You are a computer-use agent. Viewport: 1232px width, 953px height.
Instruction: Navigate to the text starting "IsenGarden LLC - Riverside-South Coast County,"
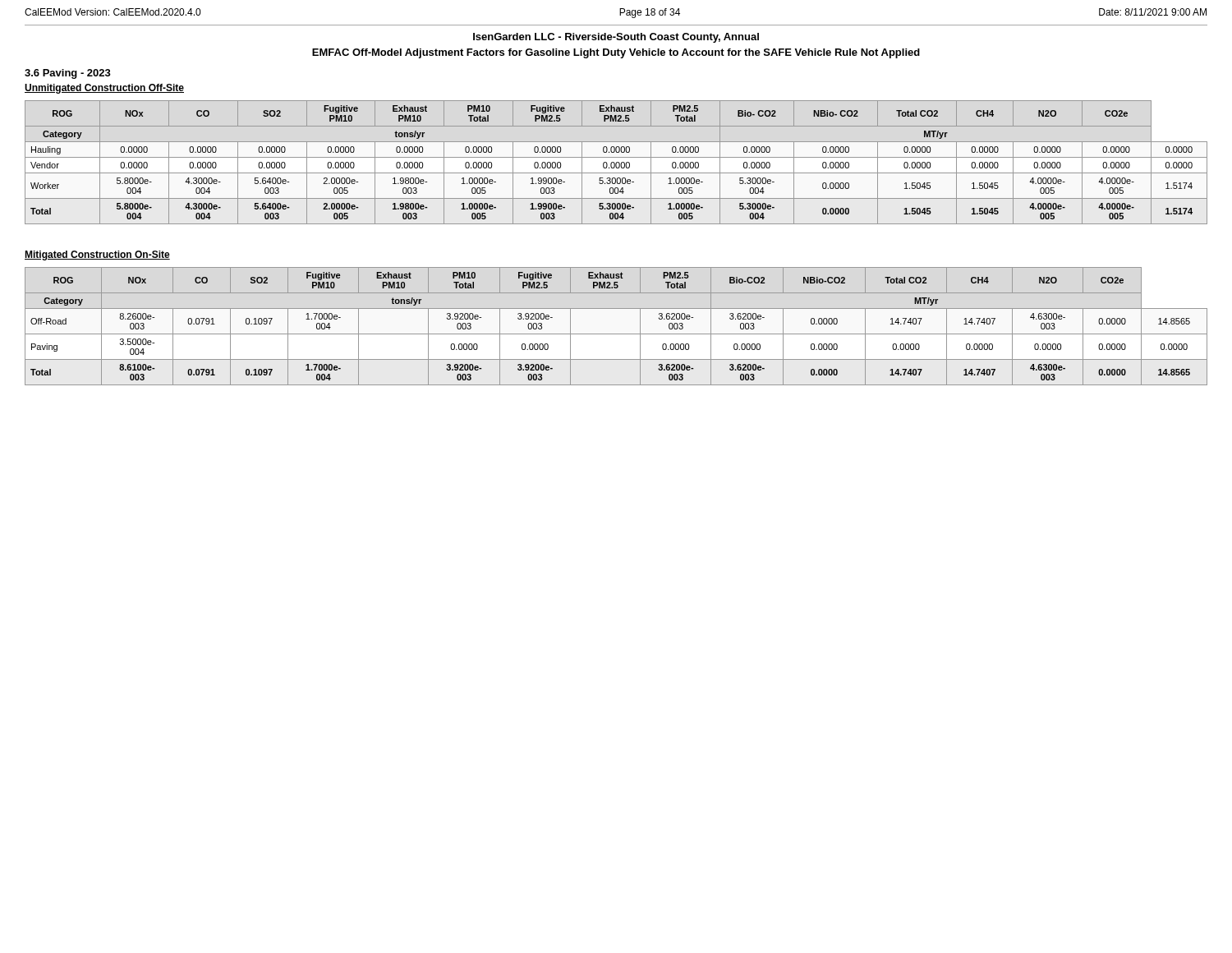(616, 37)
